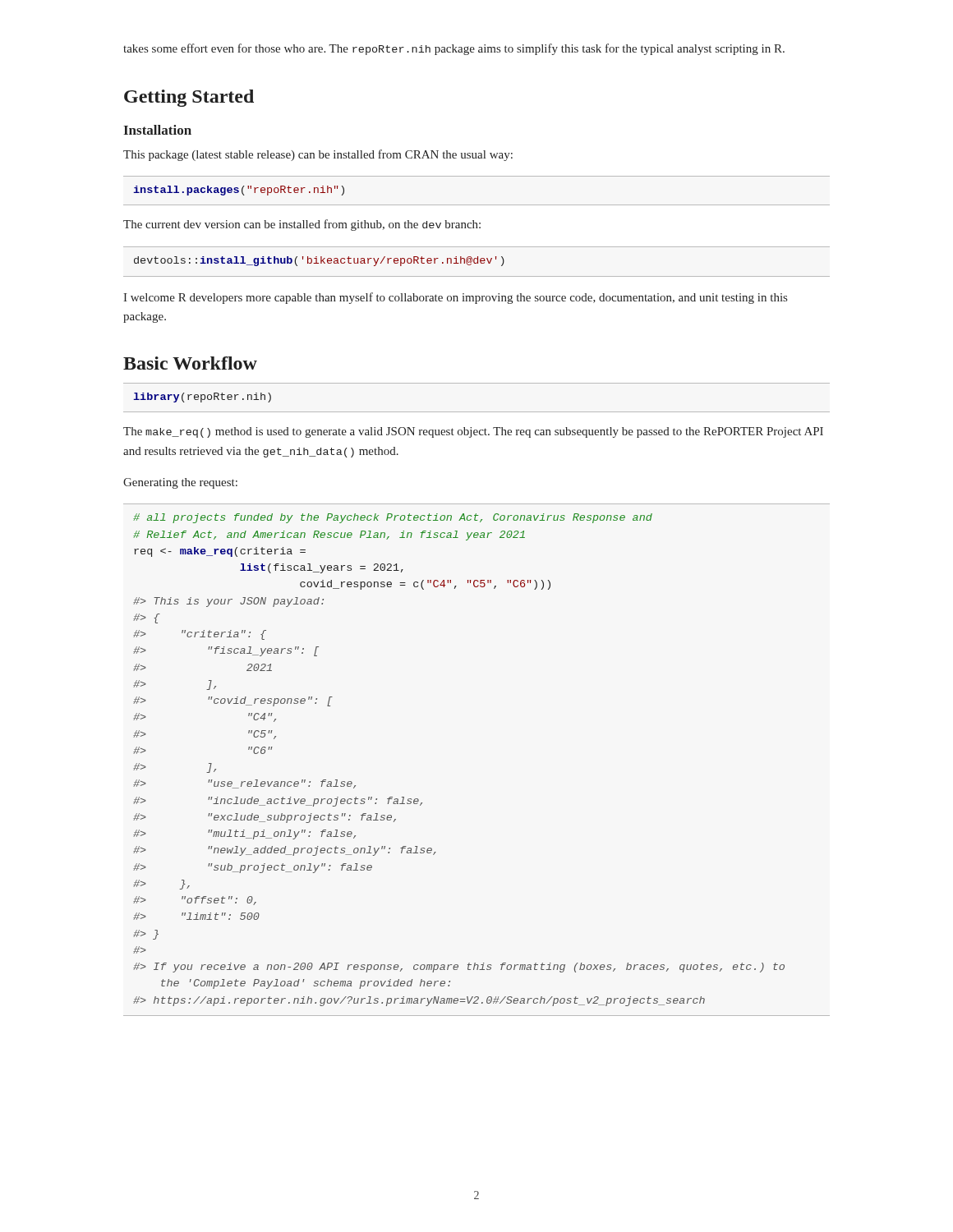Click on the element starting "This package (latest stable release) can"

[318, 154]
